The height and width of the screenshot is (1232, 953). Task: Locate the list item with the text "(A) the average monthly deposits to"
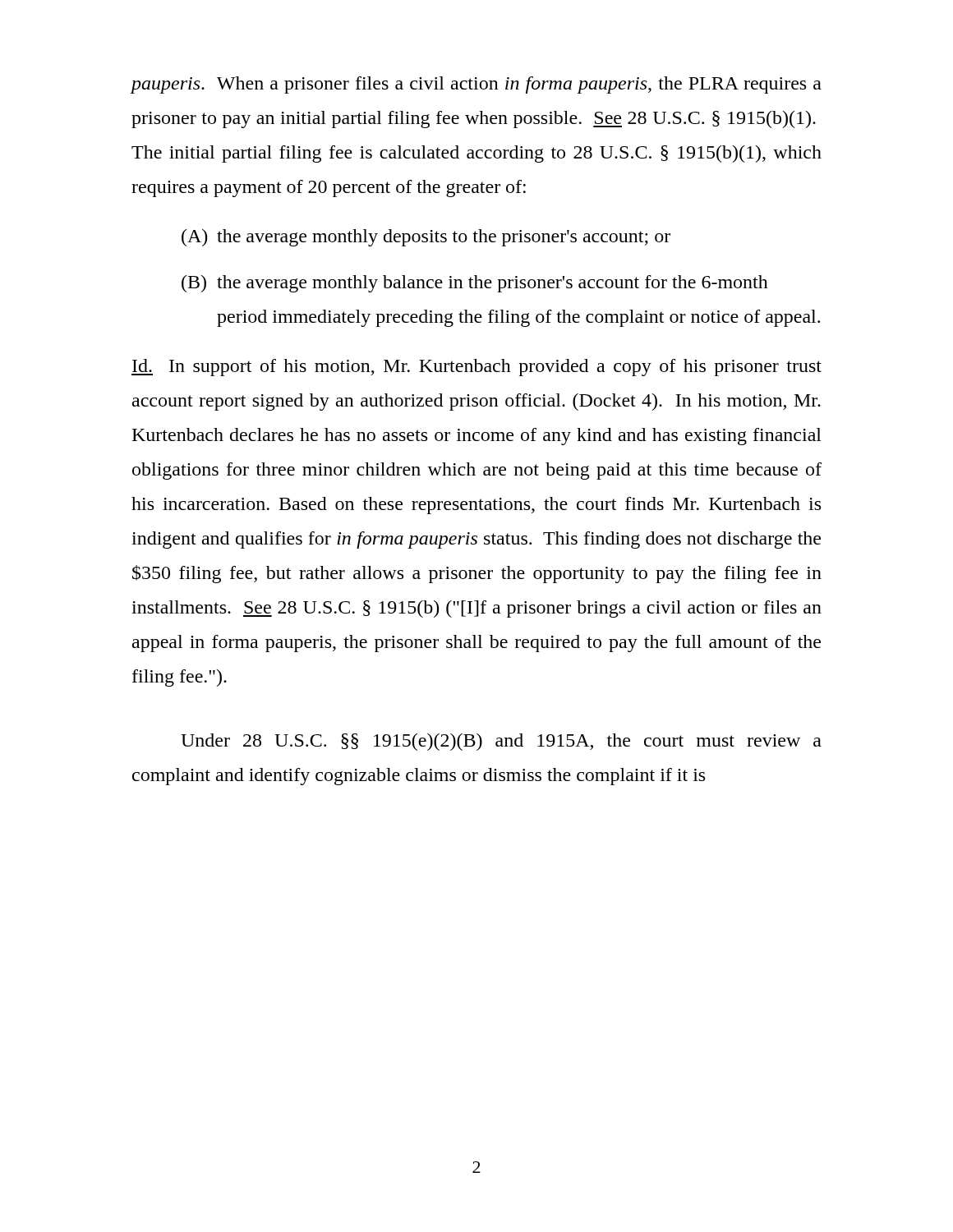tap(501, 236)
